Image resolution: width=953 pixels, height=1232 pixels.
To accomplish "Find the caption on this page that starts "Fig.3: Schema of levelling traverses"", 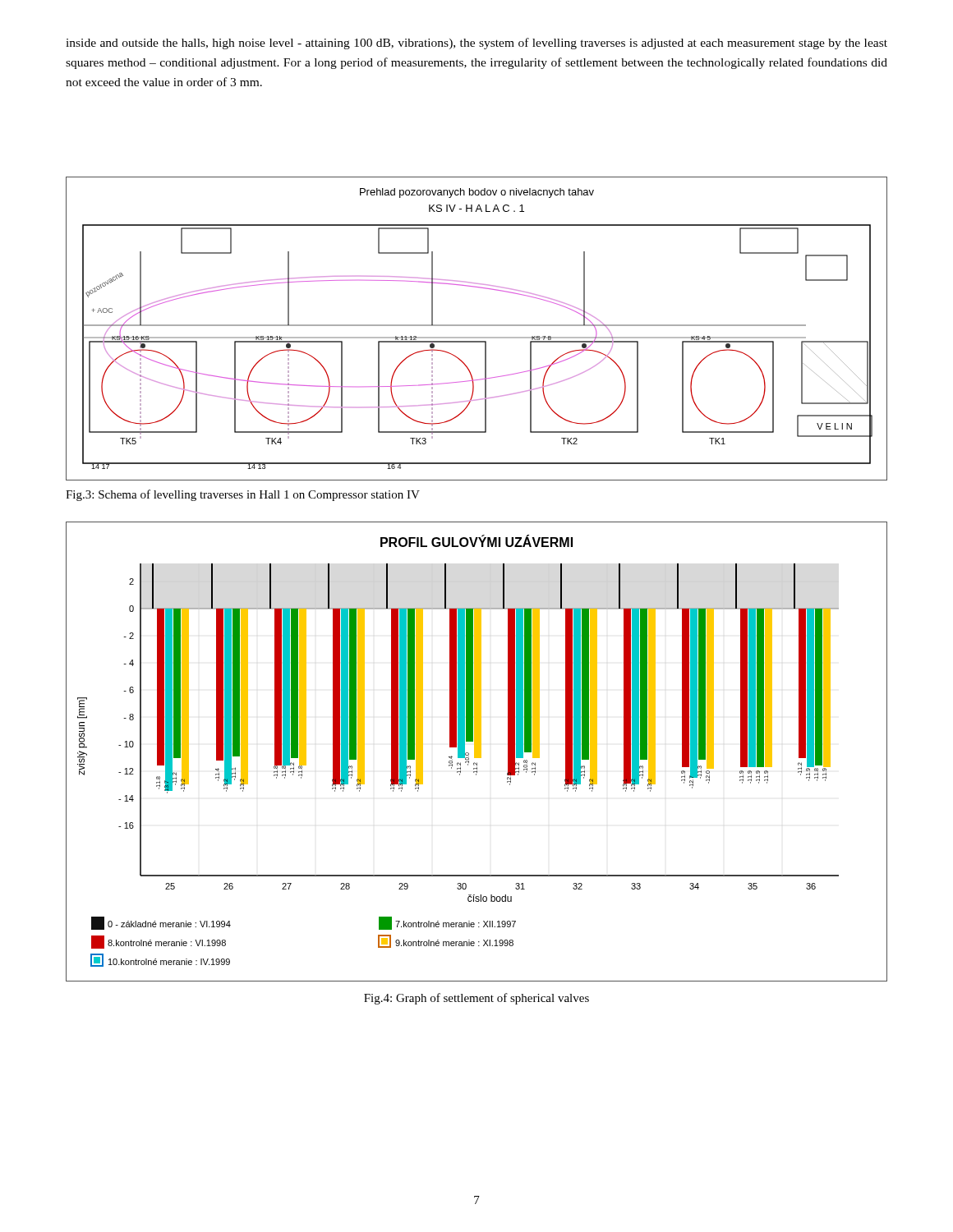I will pyautogui.click(x=243, y=494).
